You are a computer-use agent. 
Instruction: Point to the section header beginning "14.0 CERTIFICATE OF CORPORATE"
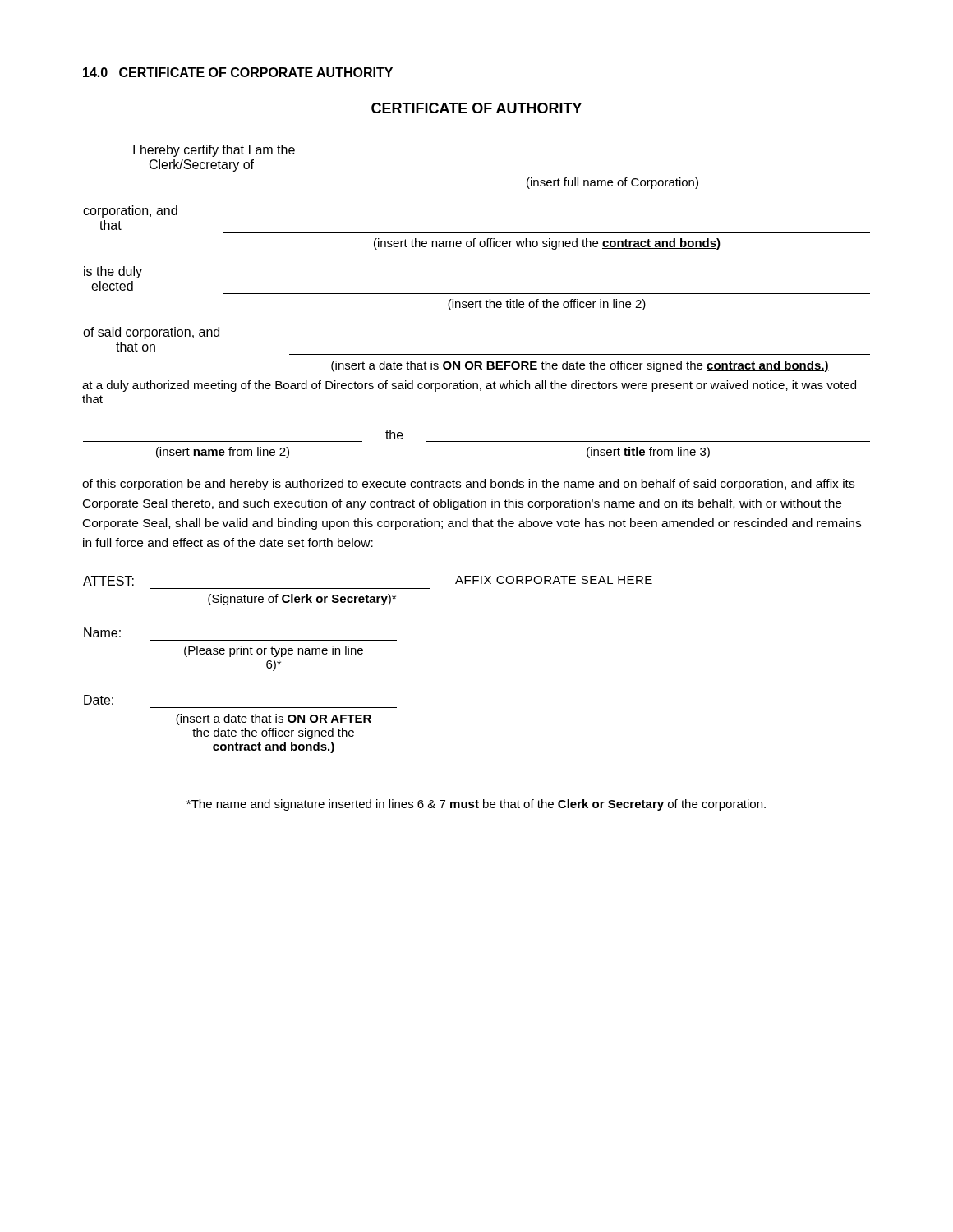point(238,73)
